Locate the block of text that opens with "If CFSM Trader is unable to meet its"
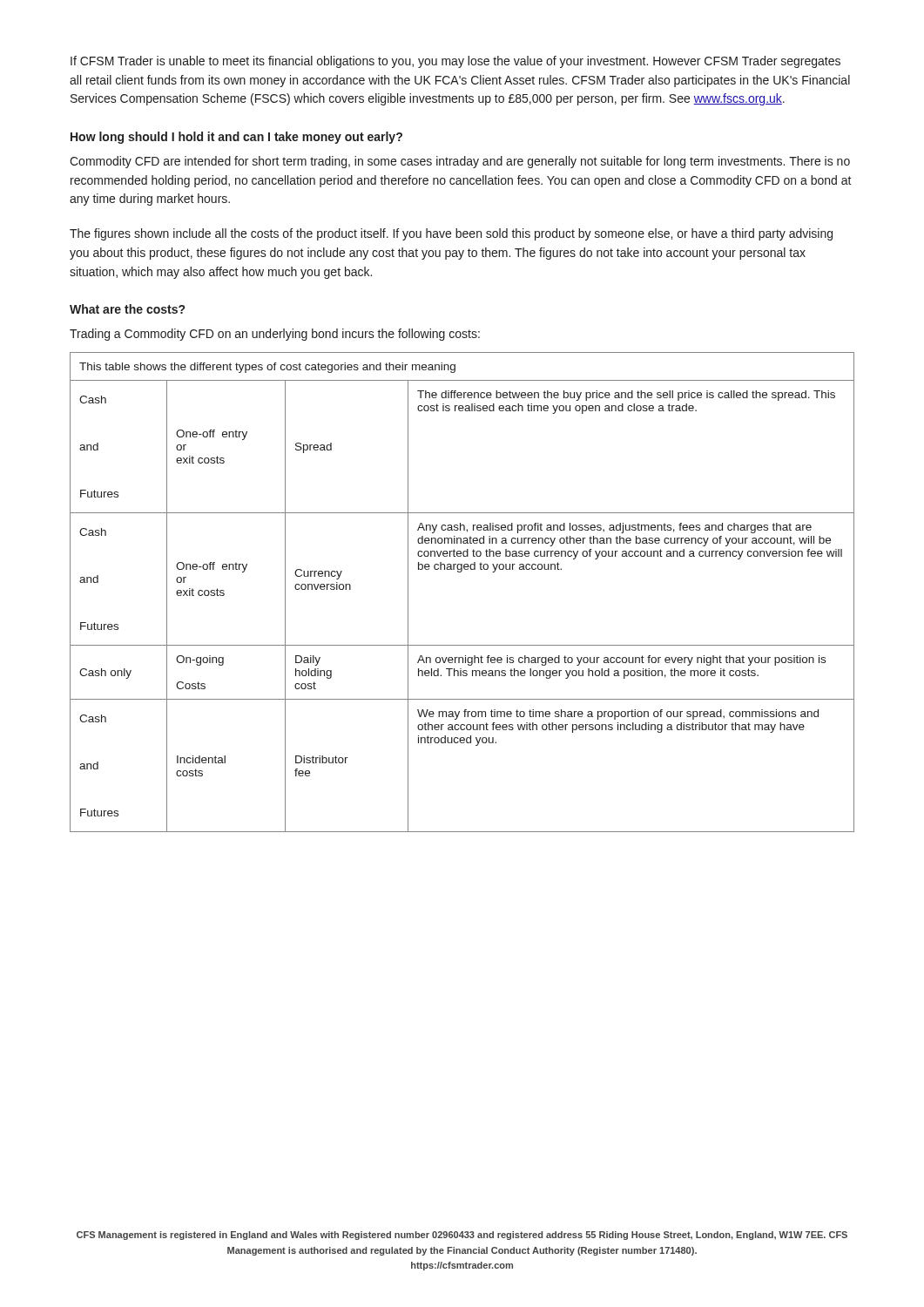924x1307 pixels. pos(460,80)
